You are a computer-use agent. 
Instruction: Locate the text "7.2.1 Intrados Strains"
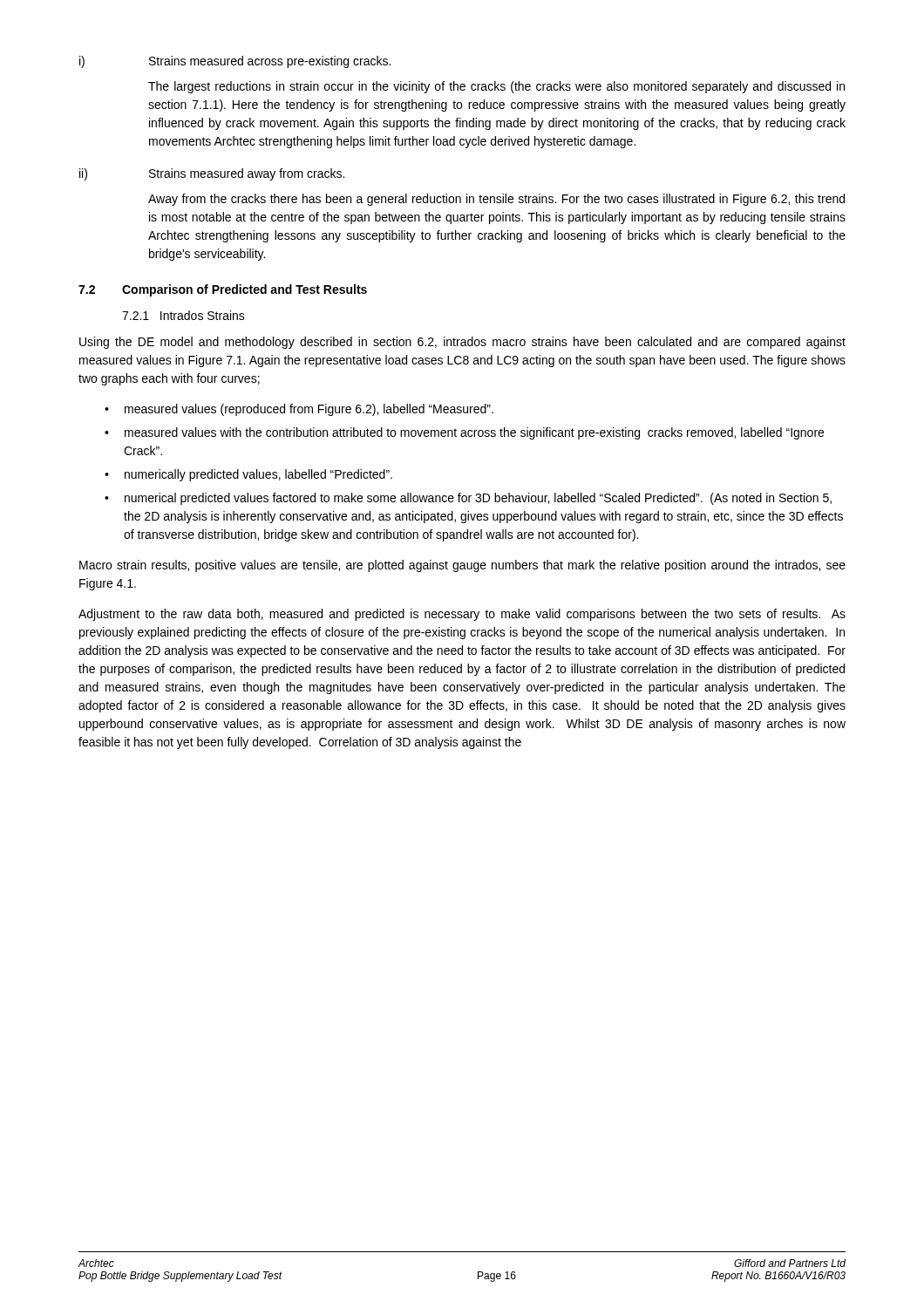click(183, 316)
